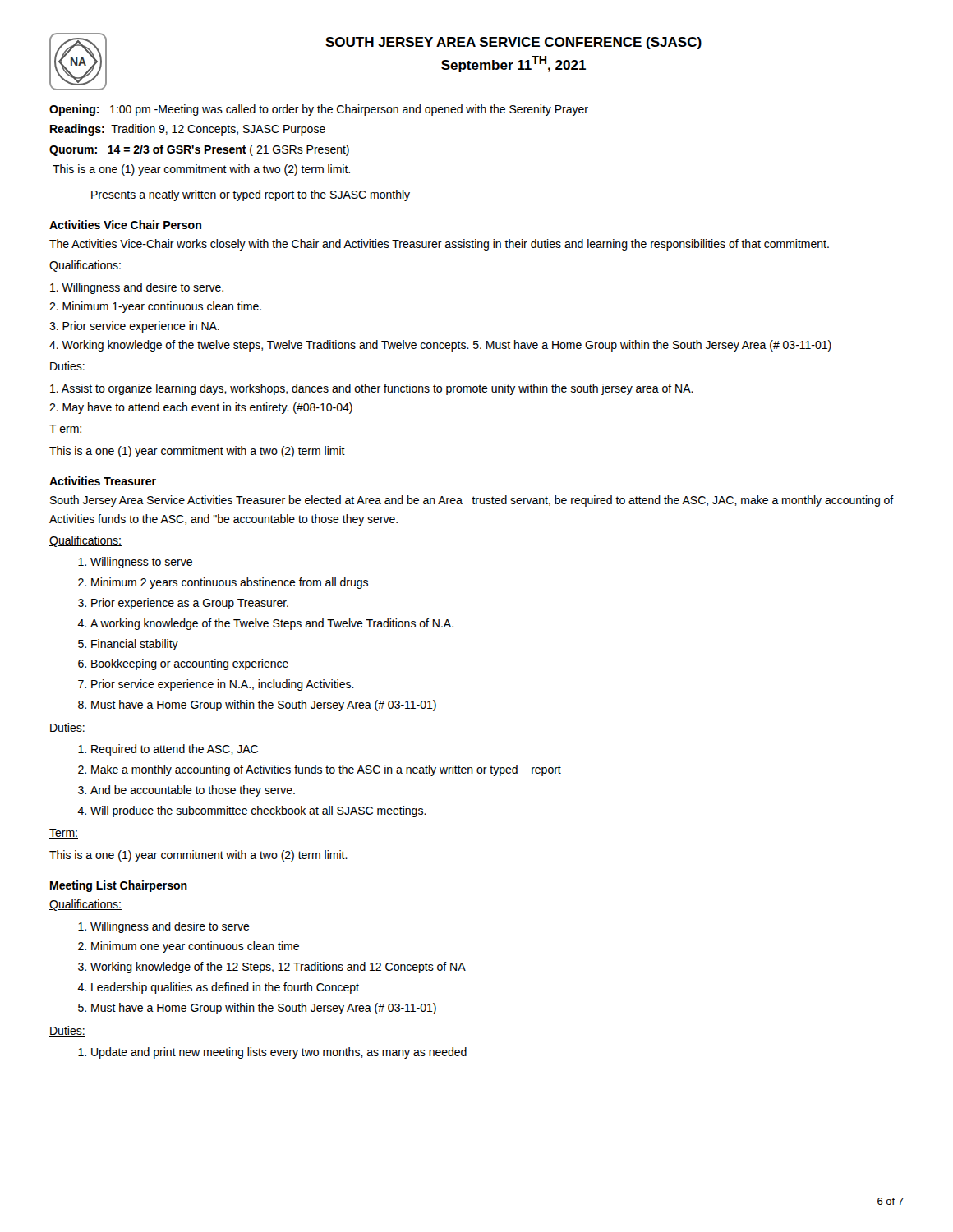Click on the list item with the text "Assist to organize learning days, workshops, dances and"

coord(372,388)
